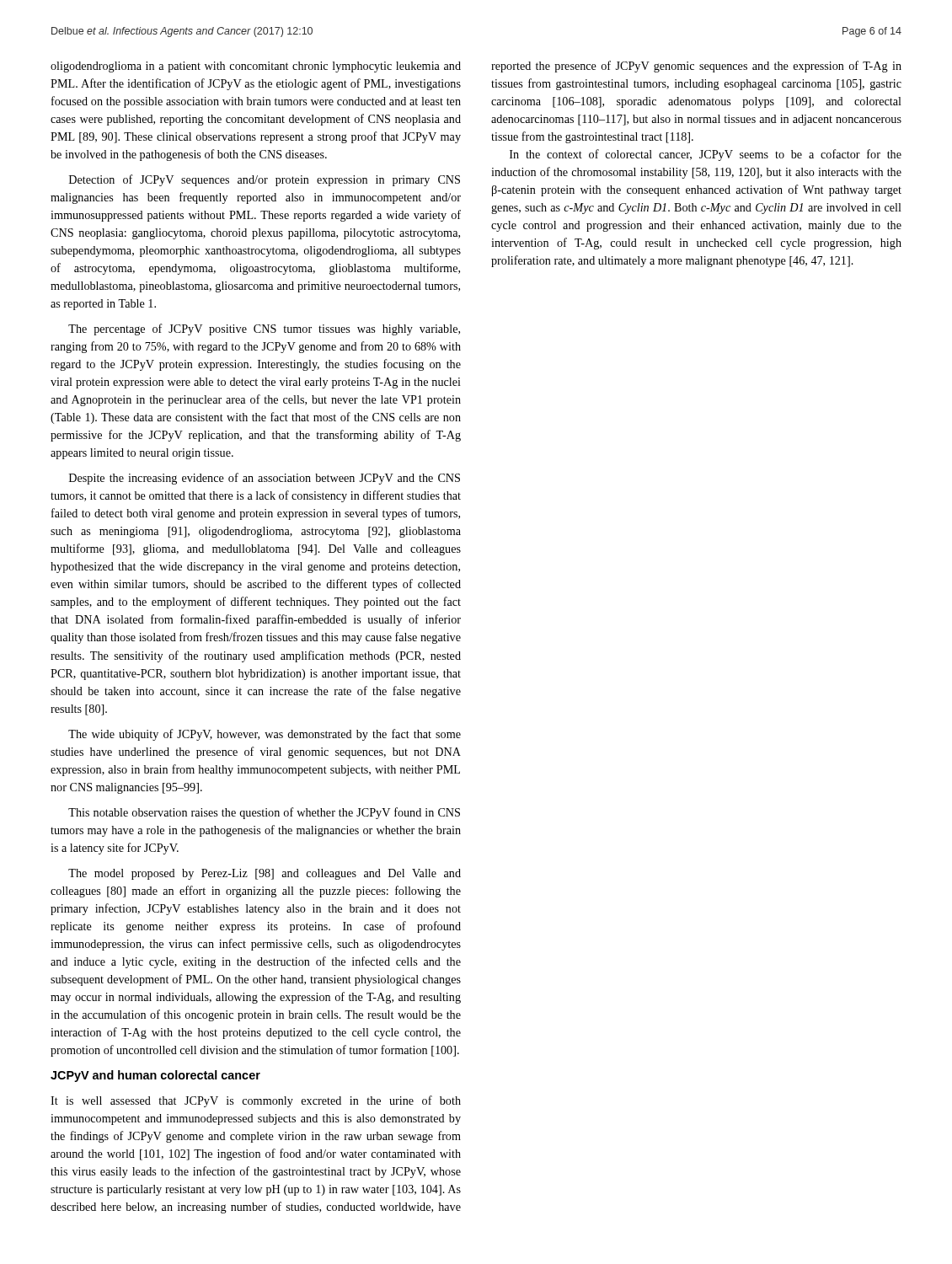Select the text block that says "Despite the increasing"

(256, 594)
